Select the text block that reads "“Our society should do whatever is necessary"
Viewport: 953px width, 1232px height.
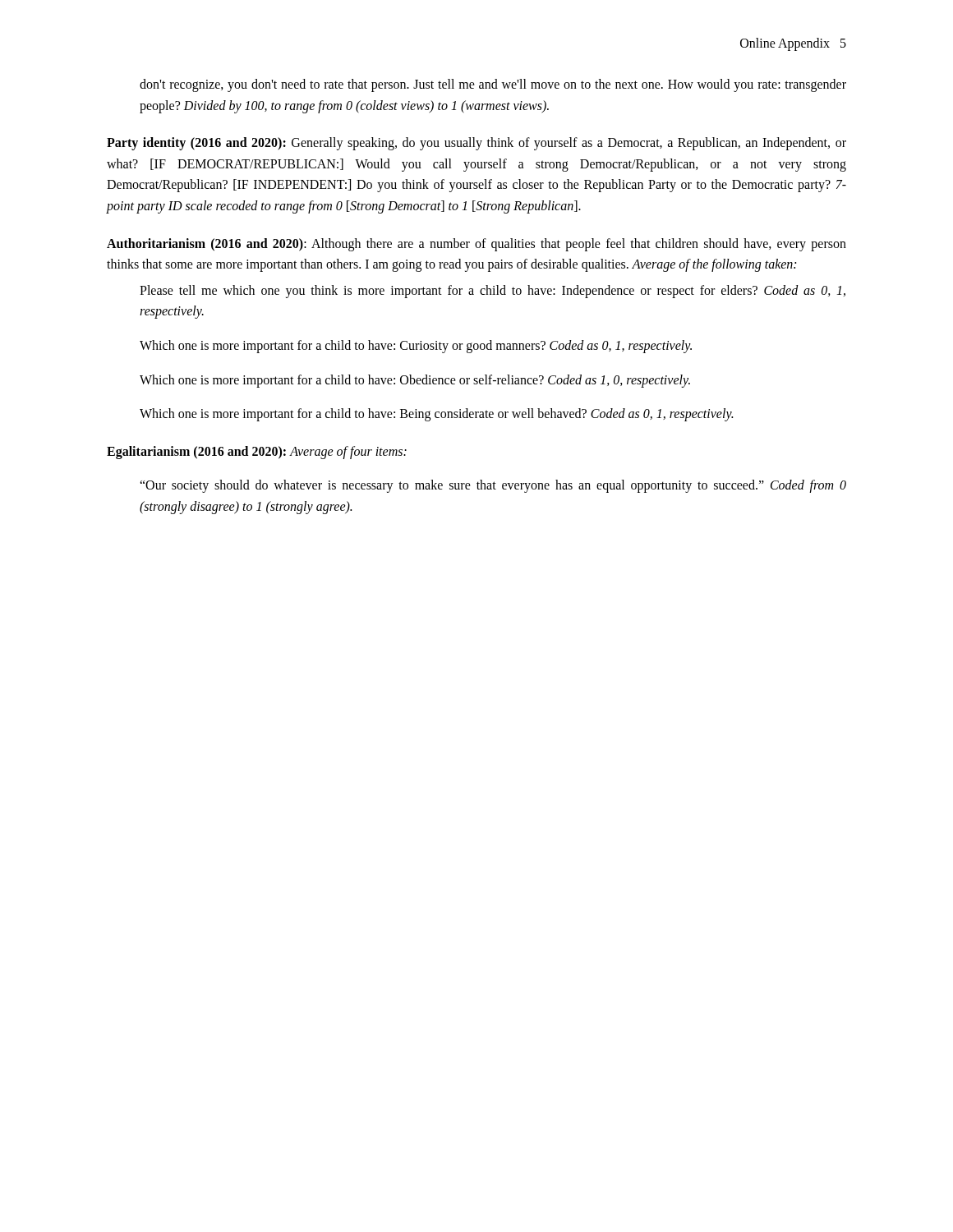click(493, 496)
